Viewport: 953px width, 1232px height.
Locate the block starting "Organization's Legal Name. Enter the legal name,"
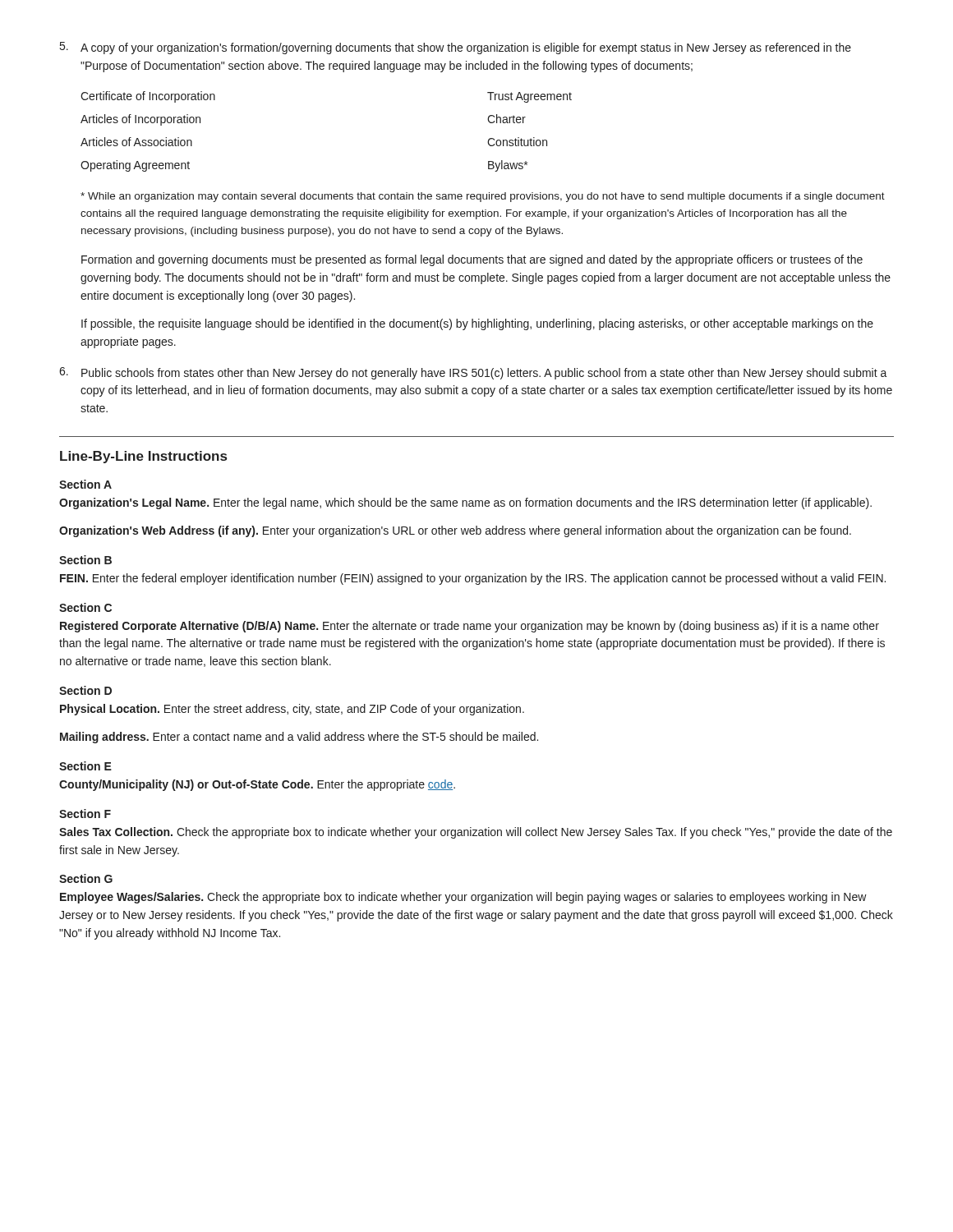pos(466,502)
